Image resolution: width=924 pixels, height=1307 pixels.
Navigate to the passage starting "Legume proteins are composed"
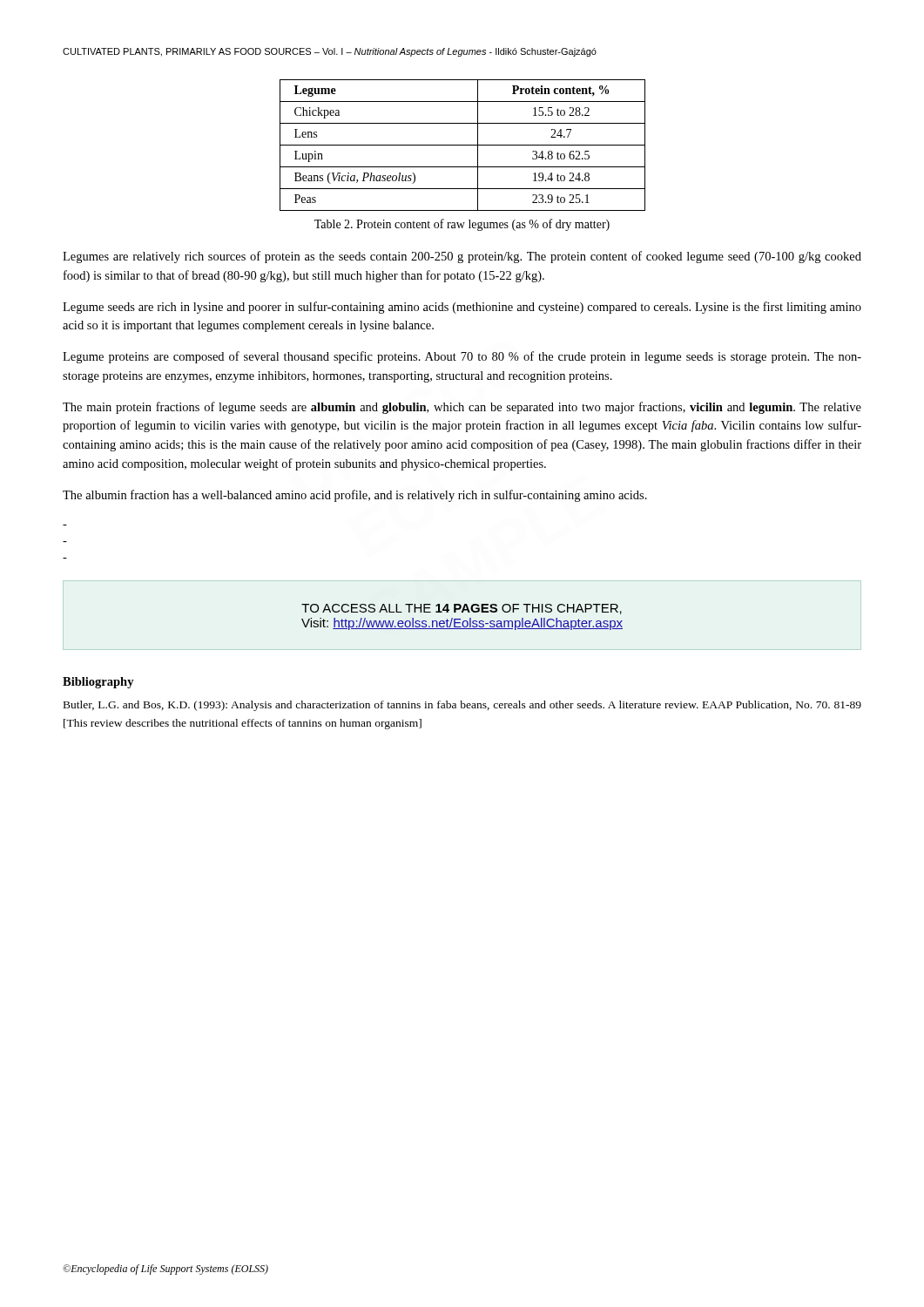462,366
